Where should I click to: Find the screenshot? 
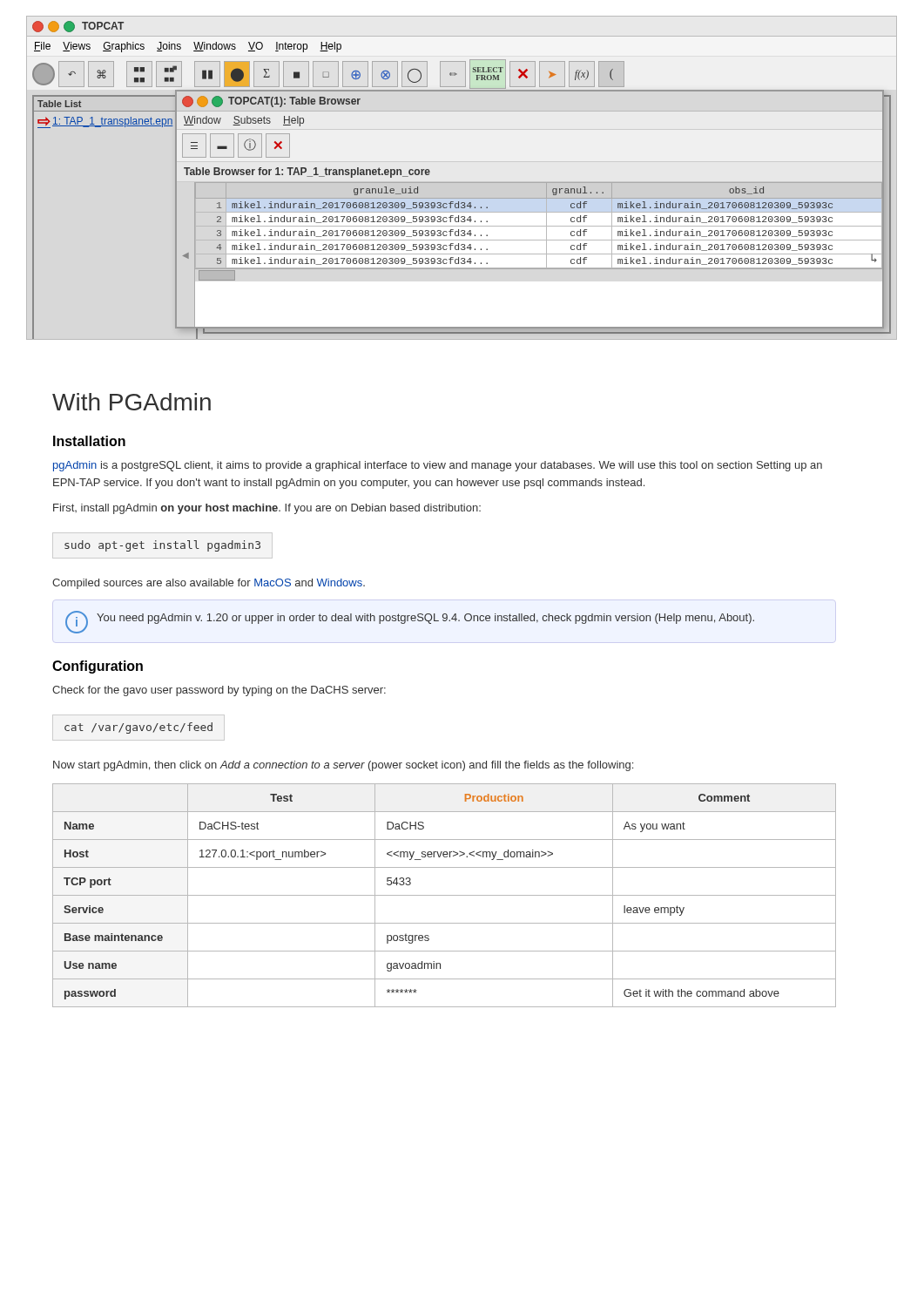click(x=462, y=178)
